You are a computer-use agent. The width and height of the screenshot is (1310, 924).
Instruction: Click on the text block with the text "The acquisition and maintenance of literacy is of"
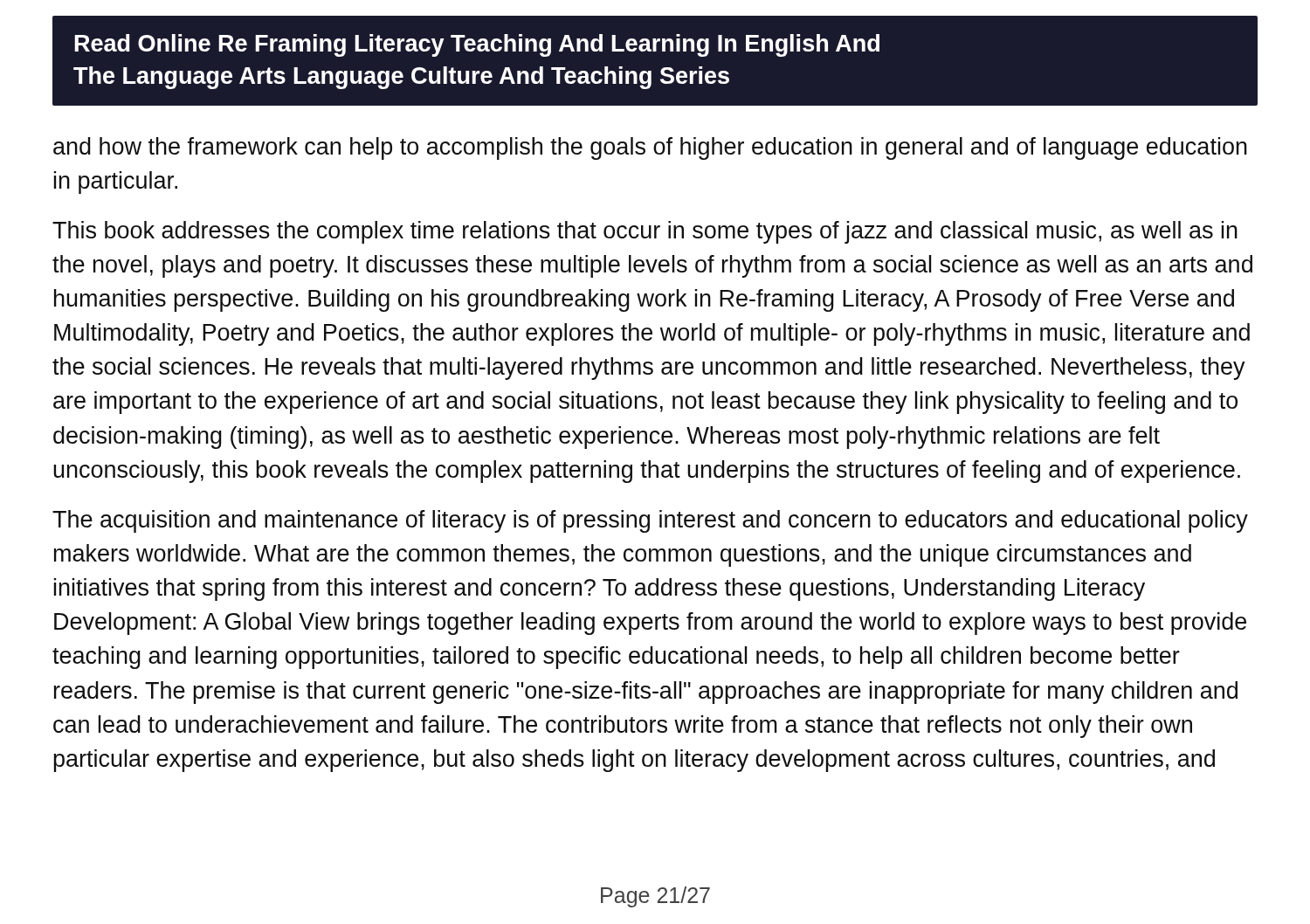click(650, 639)
